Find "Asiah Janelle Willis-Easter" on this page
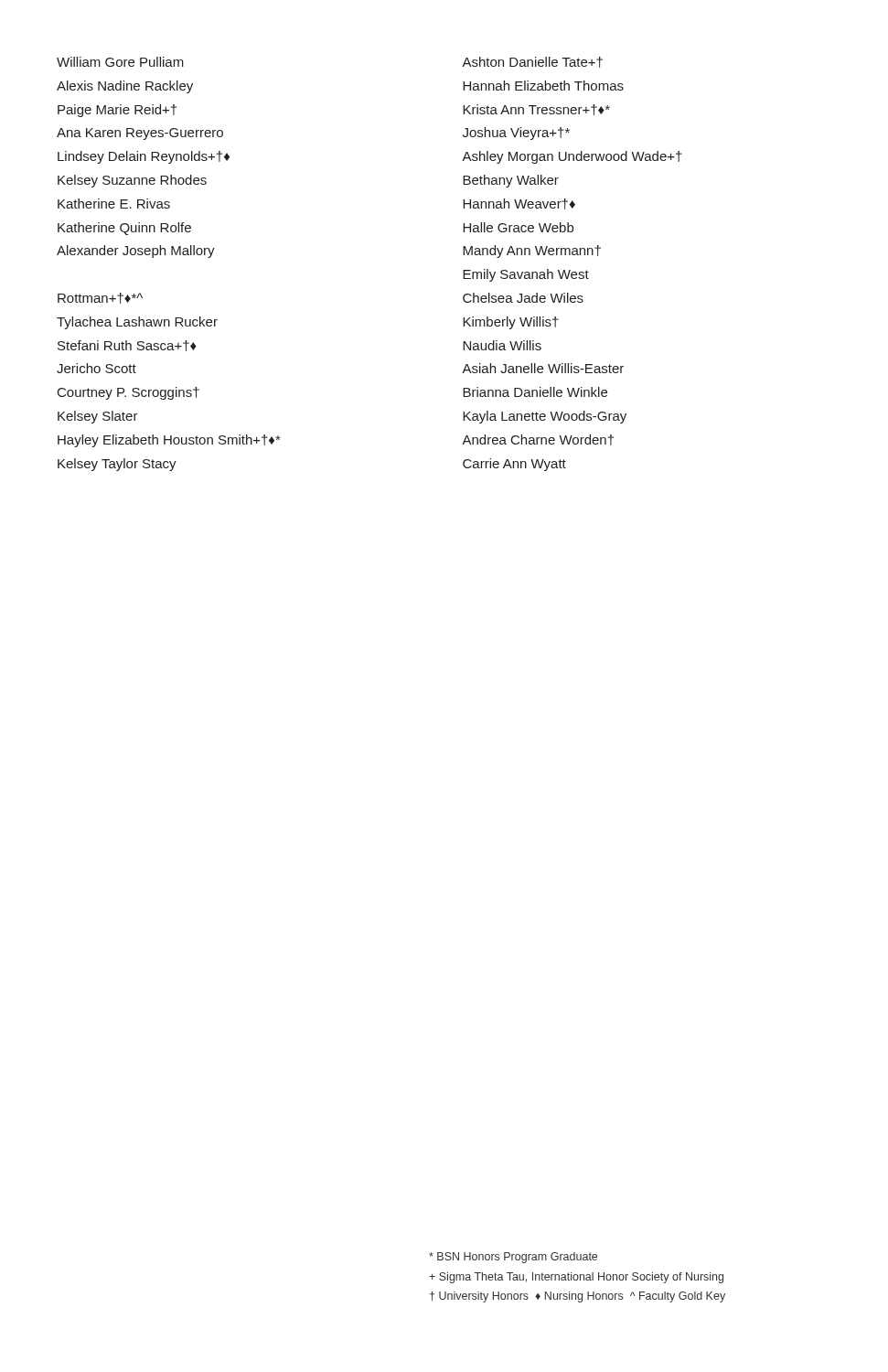The width and height of the screenshot is (888, 1372). 543,368
